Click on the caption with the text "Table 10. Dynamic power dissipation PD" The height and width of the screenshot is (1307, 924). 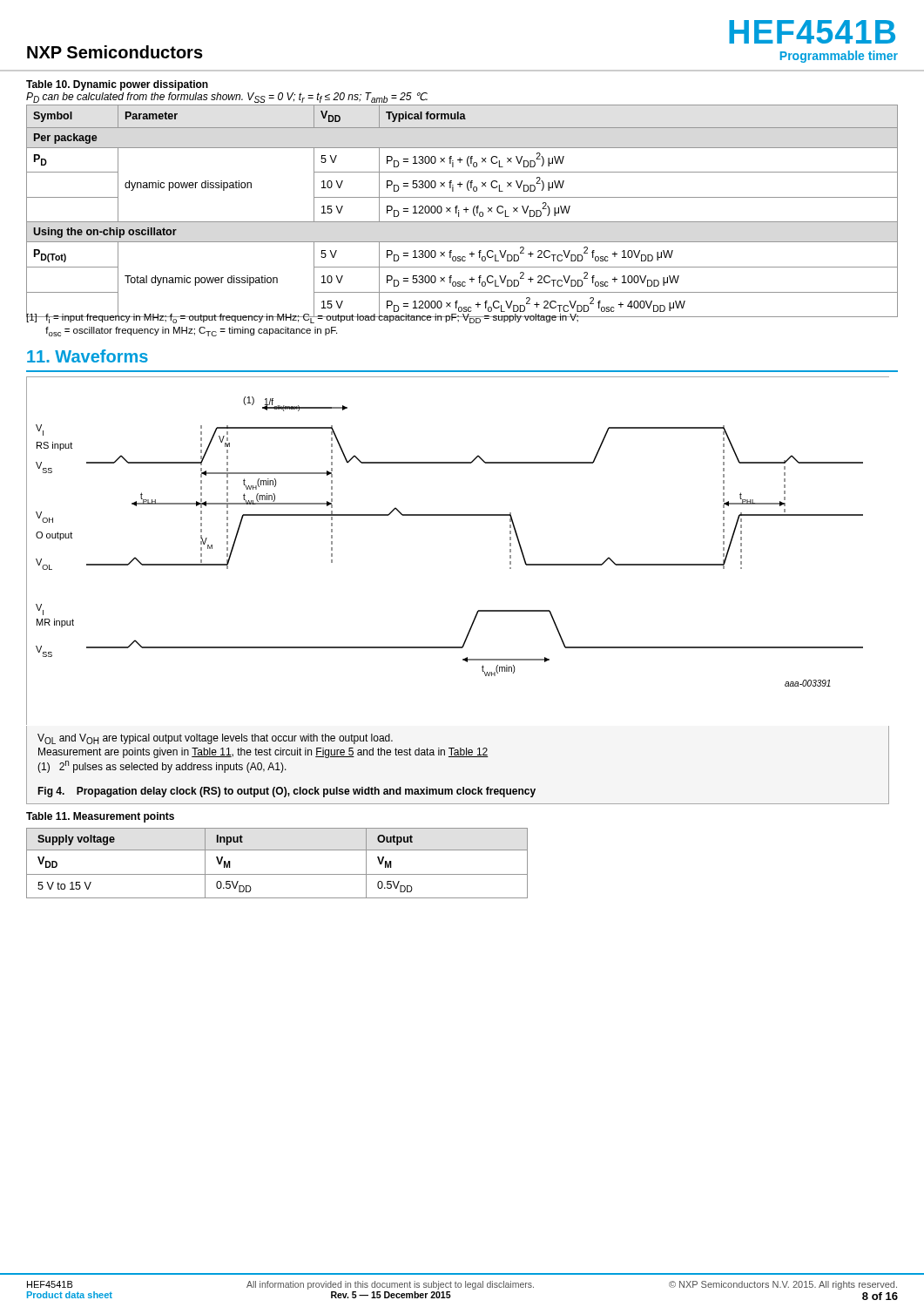(x=227, y=92)
